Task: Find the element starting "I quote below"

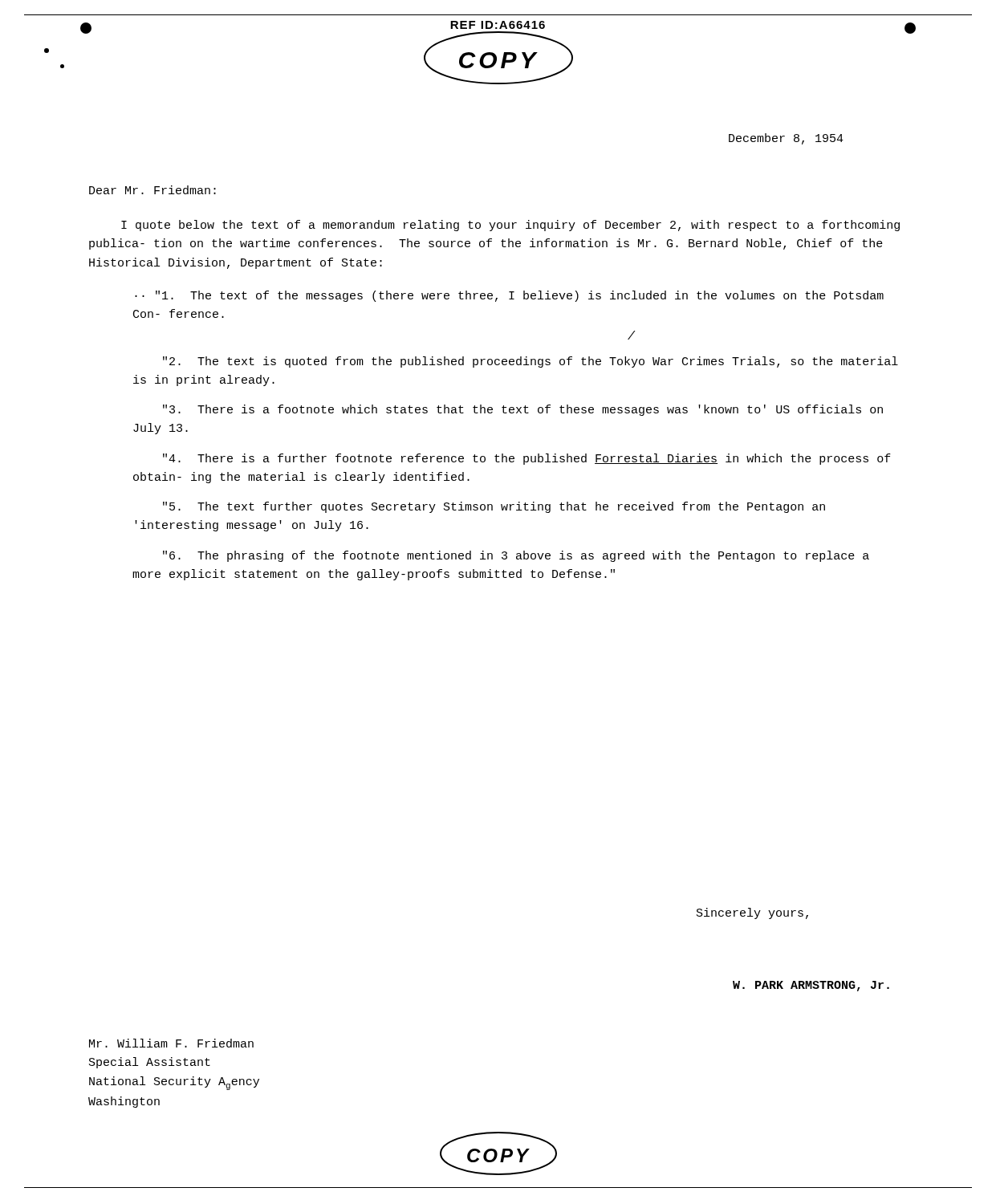Action: click(498, 401)
